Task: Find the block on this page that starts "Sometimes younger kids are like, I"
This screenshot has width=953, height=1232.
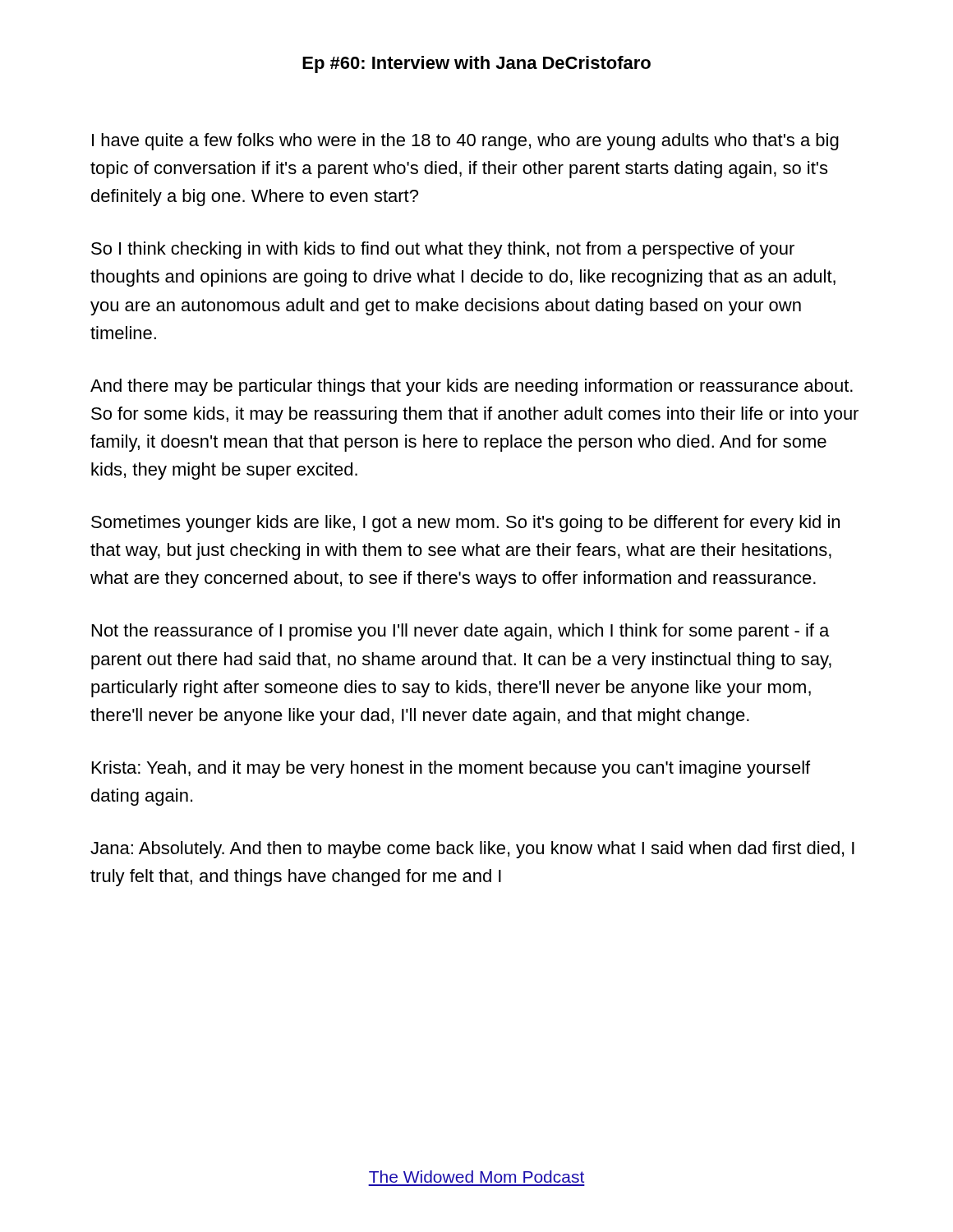Action: 466,550
